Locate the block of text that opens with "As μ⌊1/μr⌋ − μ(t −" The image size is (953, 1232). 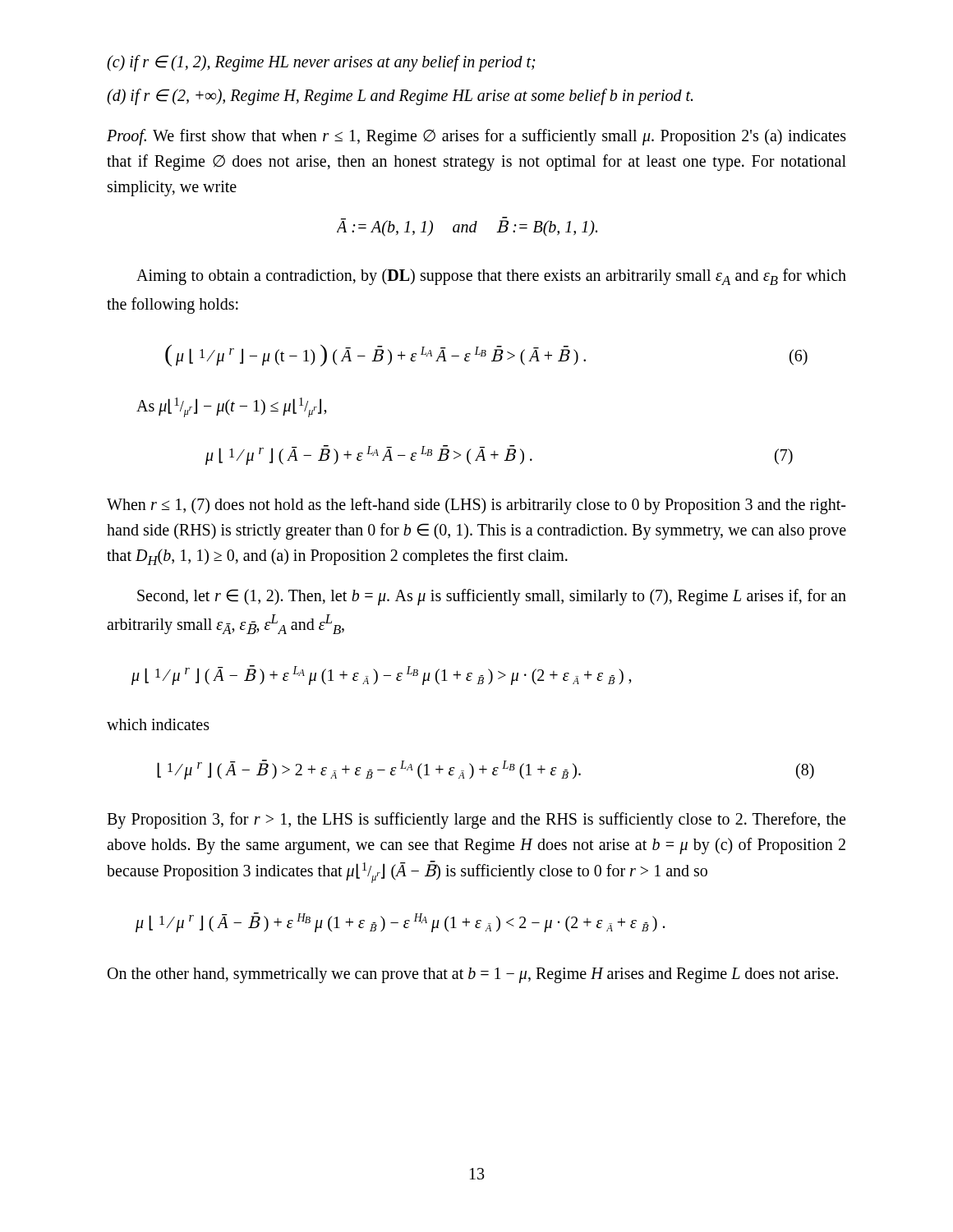(x=232, y=406)
